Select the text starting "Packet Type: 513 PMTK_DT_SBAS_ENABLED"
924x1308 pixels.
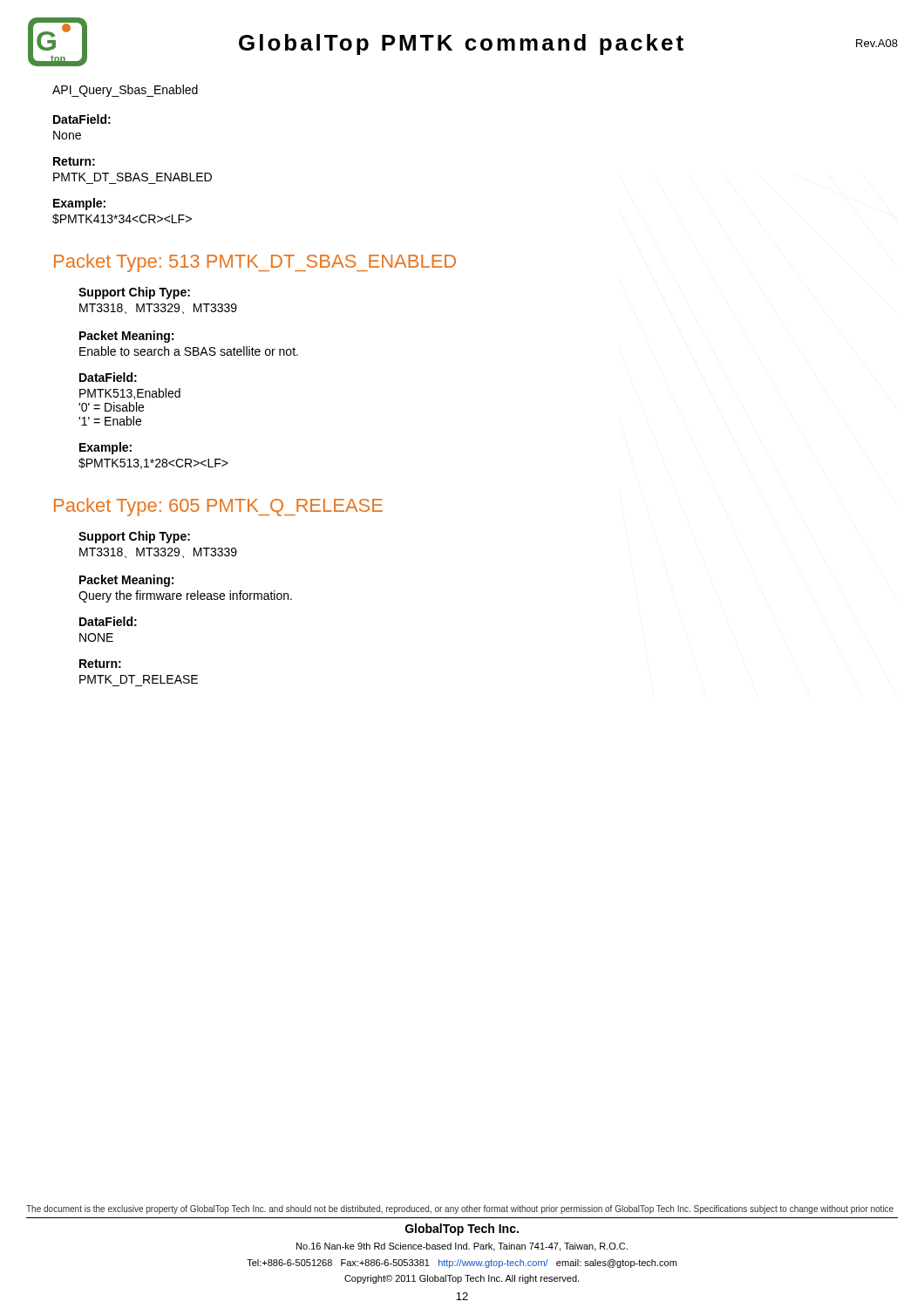point(255,261)
